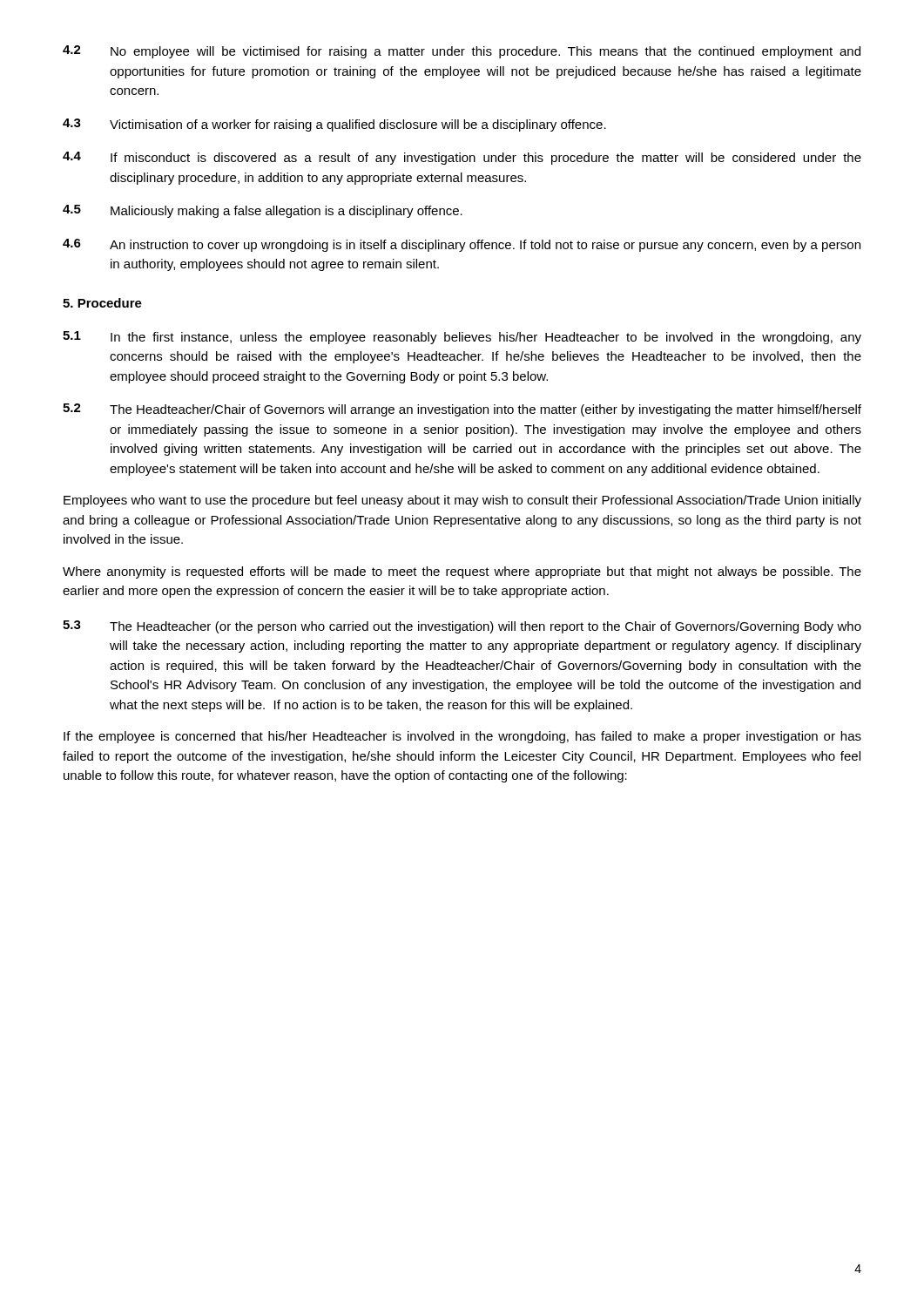Find the text block that reads "1 In the first instance, unless the"

(x=462, y=357)
